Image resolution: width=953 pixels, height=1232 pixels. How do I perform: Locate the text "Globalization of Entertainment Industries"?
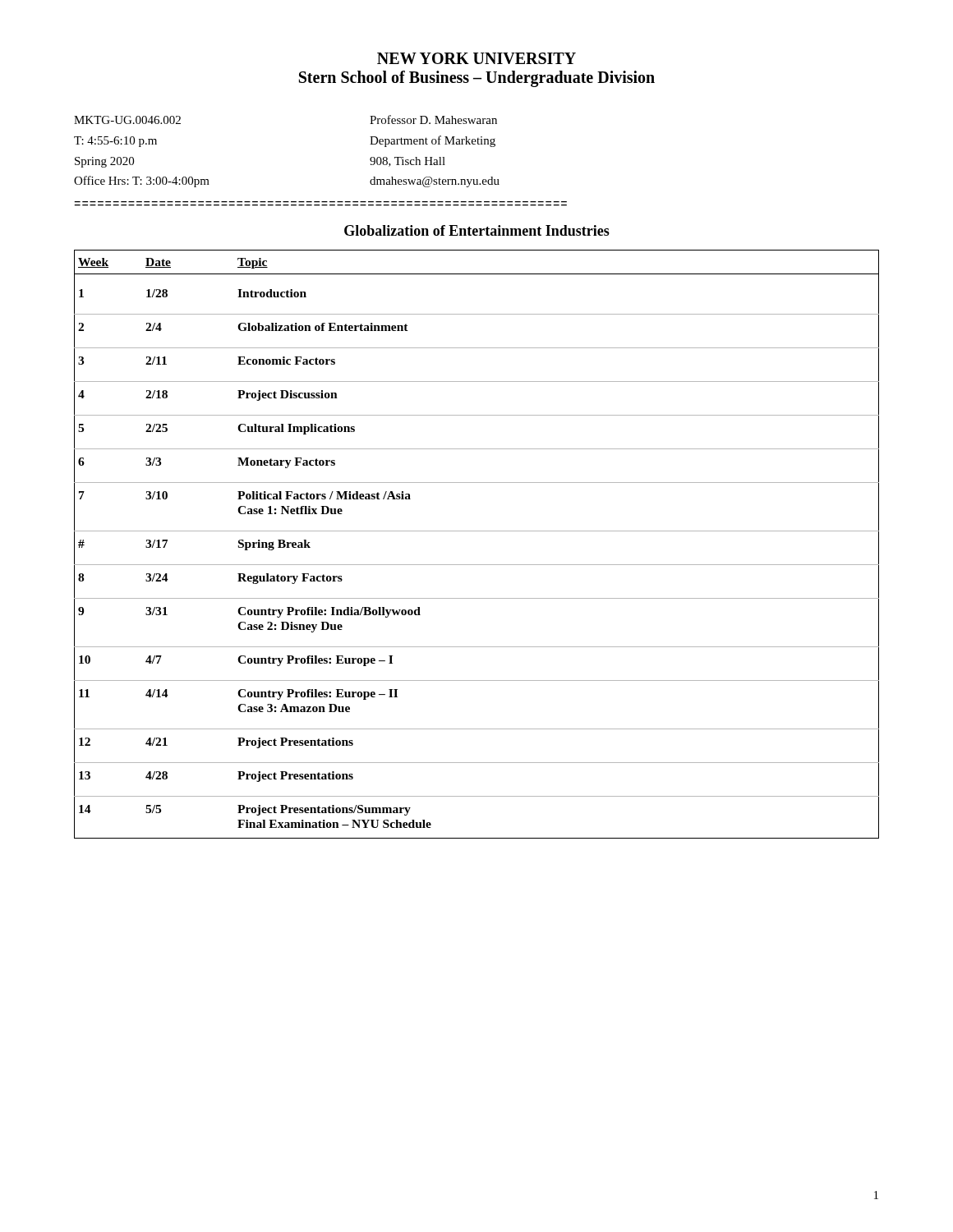pos(476,231)
